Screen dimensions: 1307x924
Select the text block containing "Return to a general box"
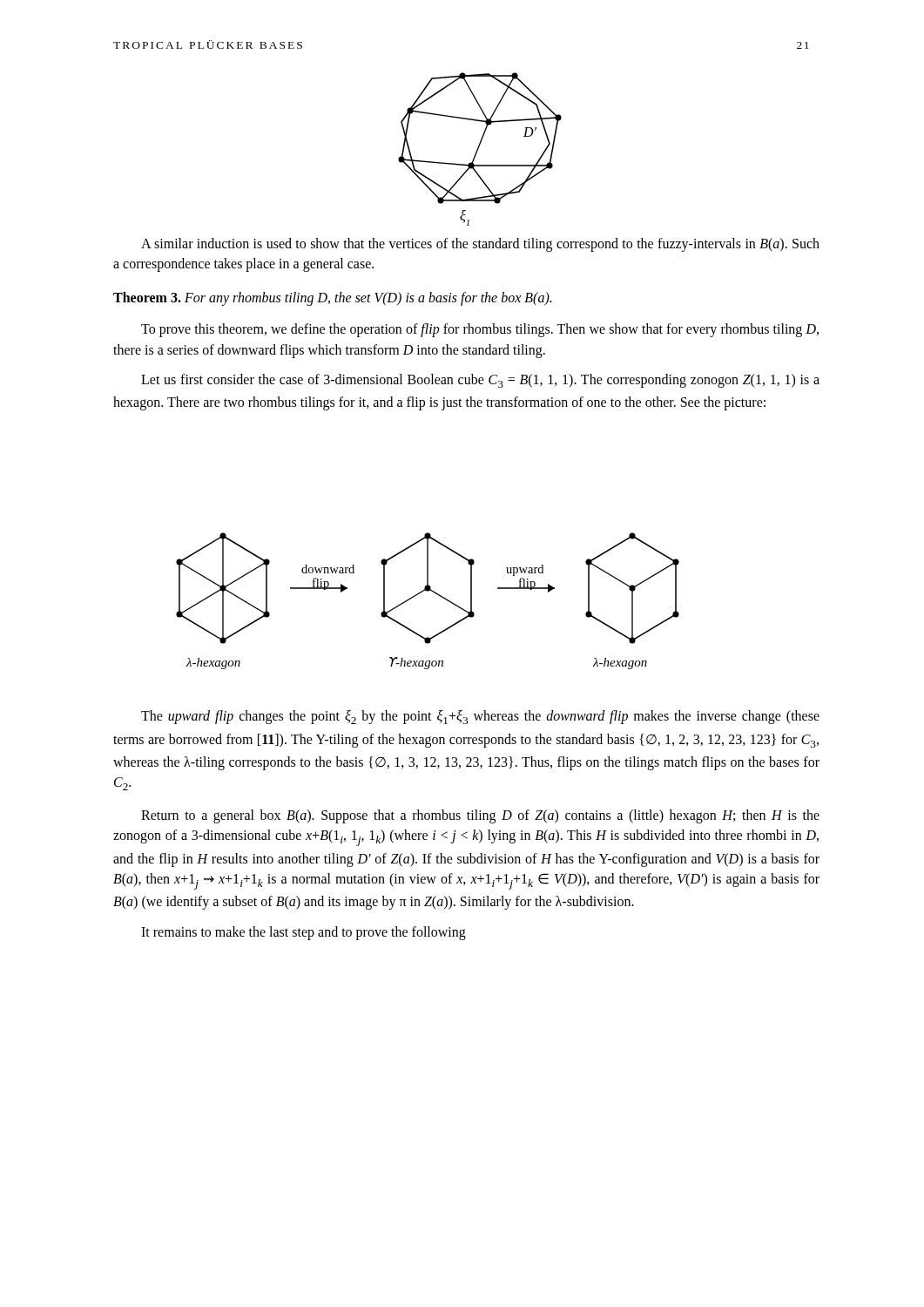click(x=466, y=858)
